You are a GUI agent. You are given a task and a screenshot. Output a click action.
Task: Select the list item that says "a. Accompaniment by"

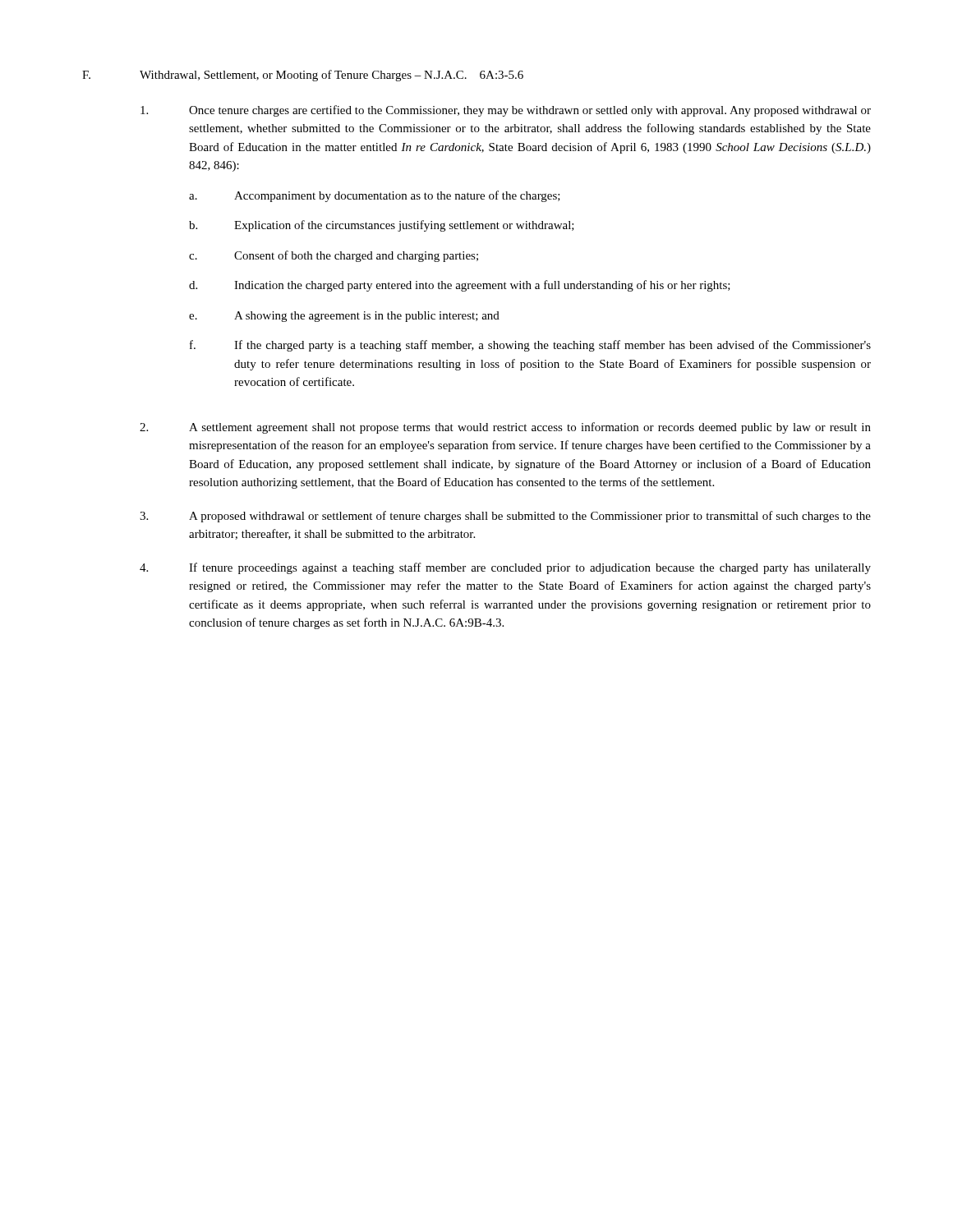click(530, 195)
